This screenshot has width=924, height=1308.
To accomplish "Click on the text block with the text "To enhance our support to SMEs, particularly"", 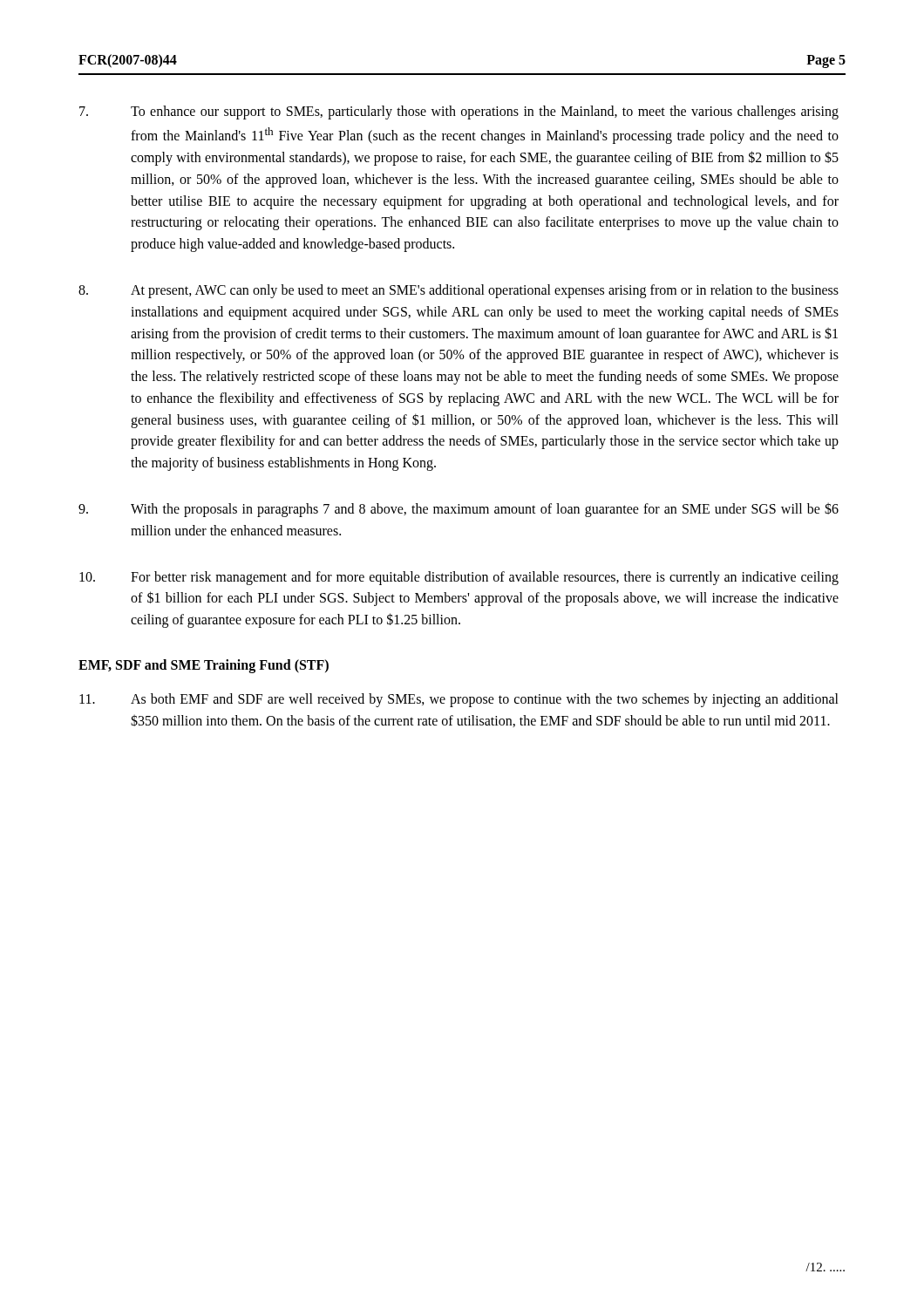I will coord(459,178).
